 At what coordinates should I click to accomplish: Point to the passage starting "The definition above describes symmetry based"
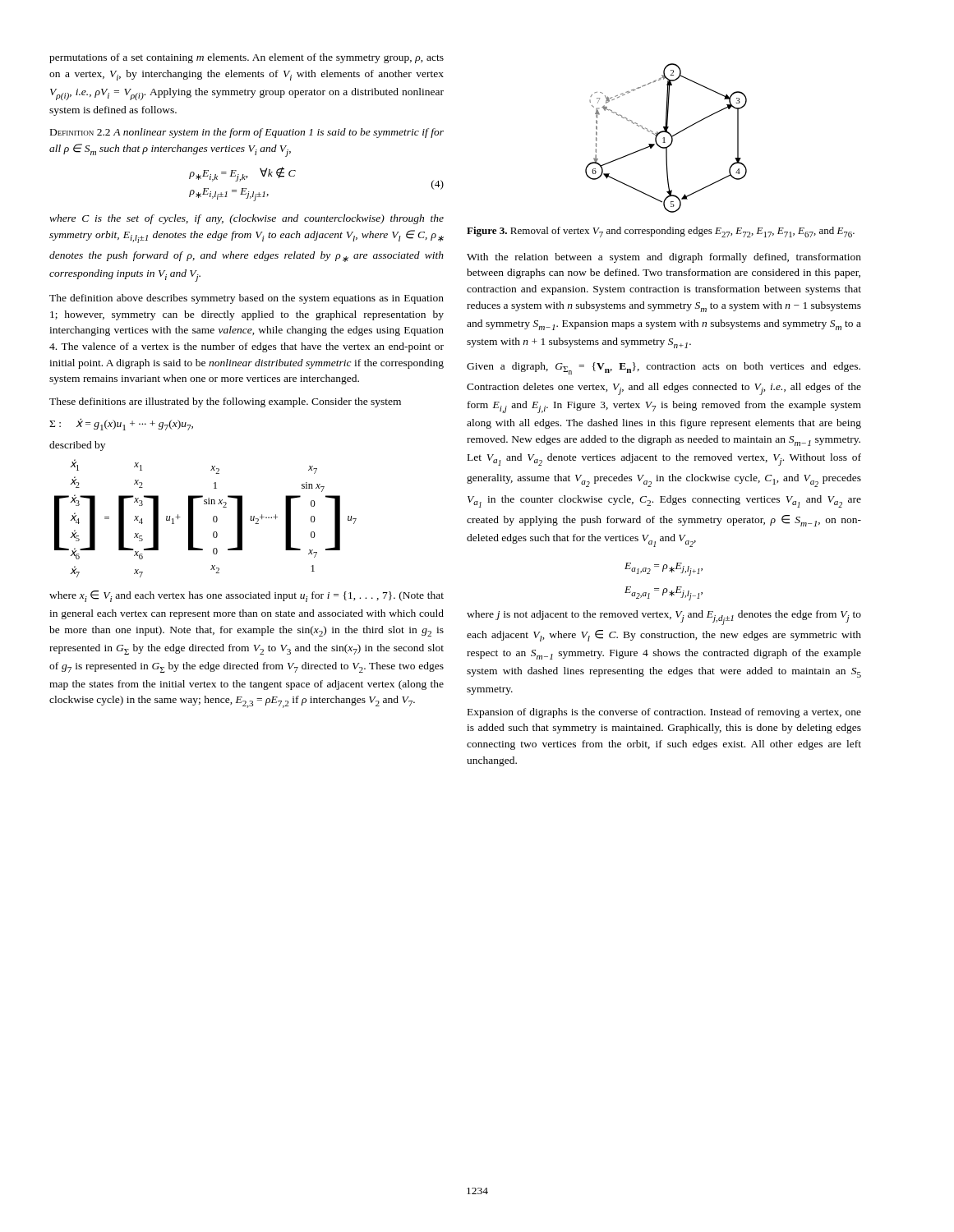point(247,338)
